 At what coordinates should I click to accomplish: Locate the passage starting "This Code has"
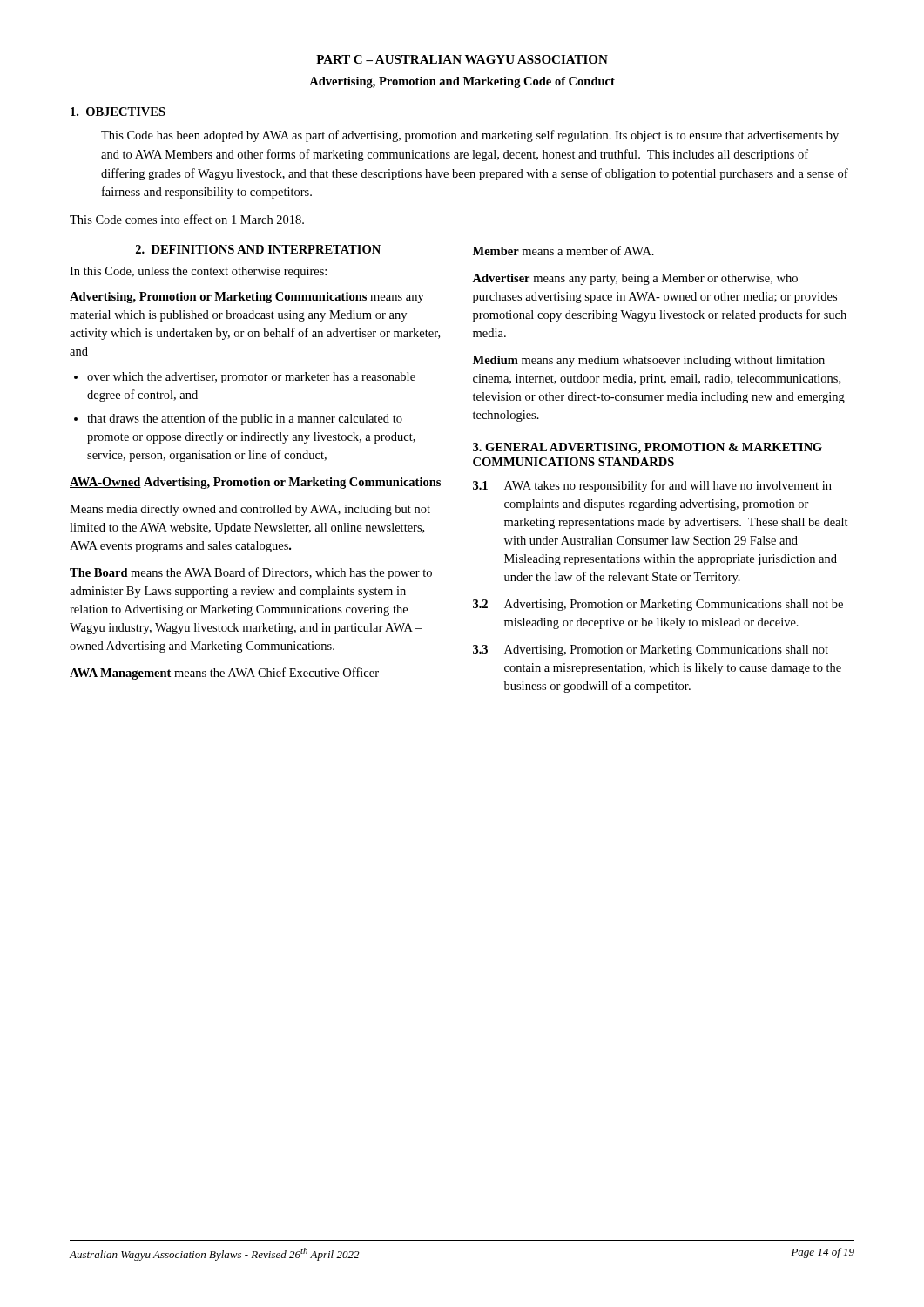click(x=474, y=164)
